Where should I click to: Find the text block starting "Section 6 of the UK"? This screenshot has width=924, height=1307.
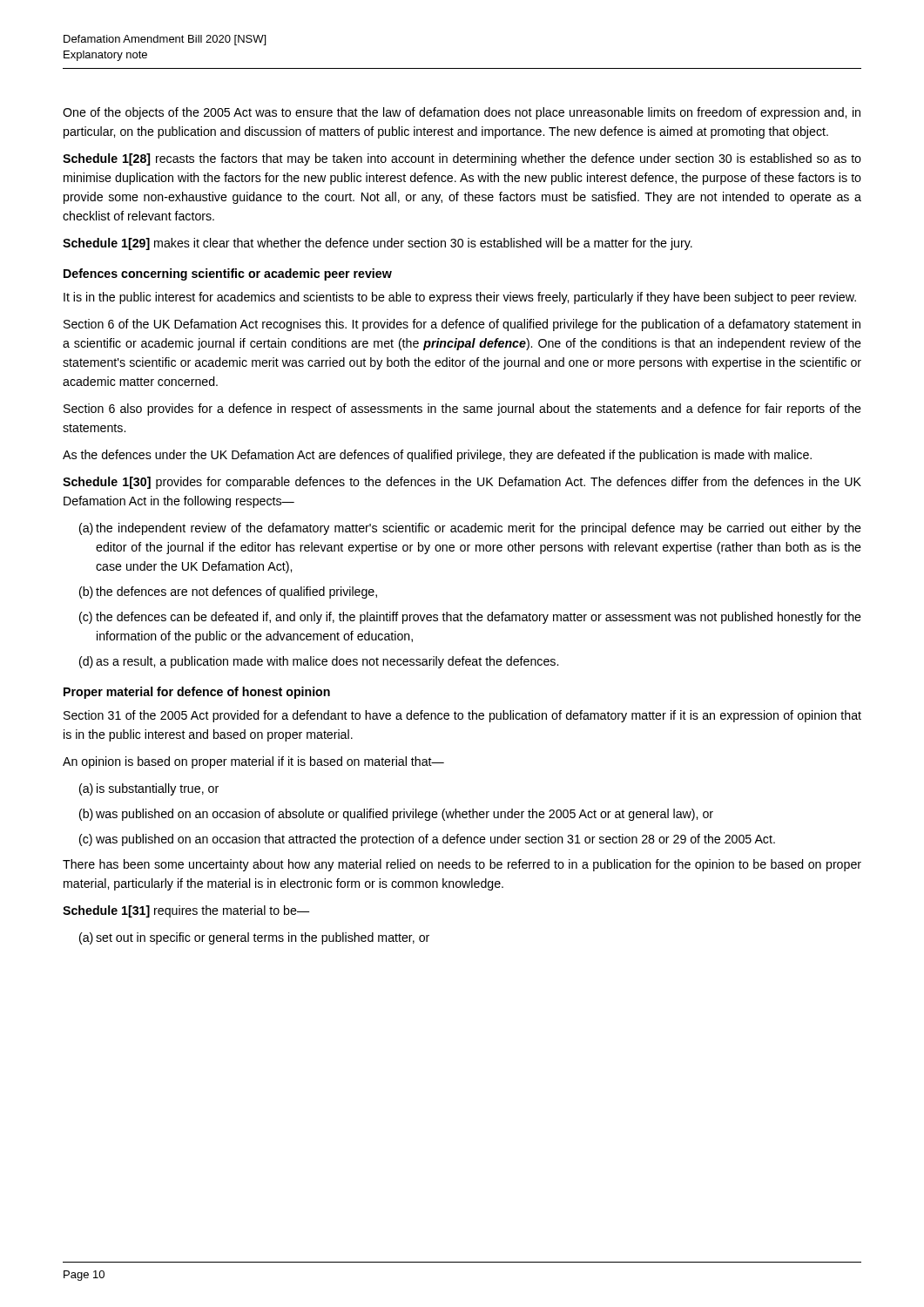(x=462, y=353)
